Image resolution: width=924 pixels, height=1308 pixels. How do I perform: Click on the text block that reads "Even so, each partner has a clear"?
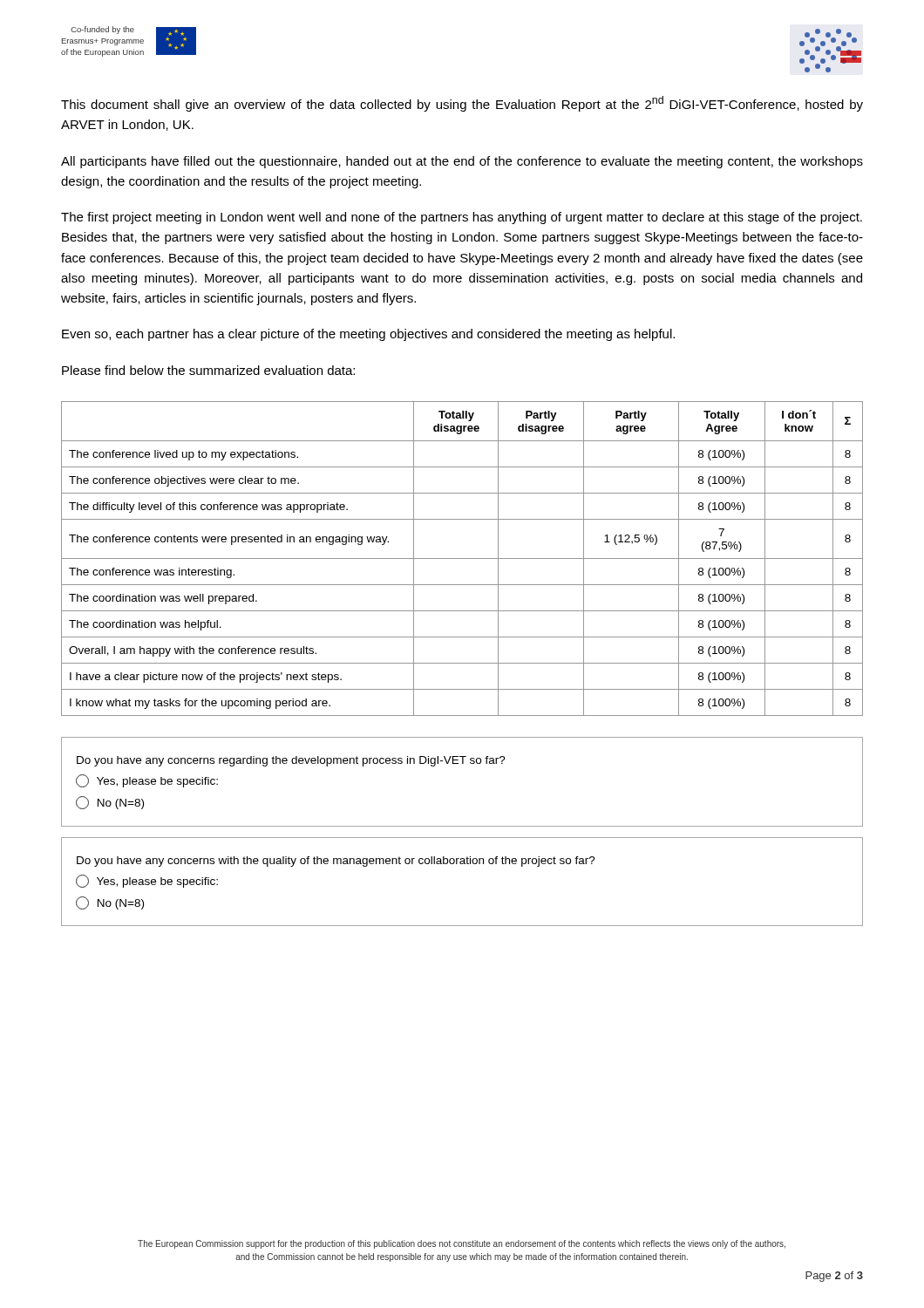pos(368,334)
